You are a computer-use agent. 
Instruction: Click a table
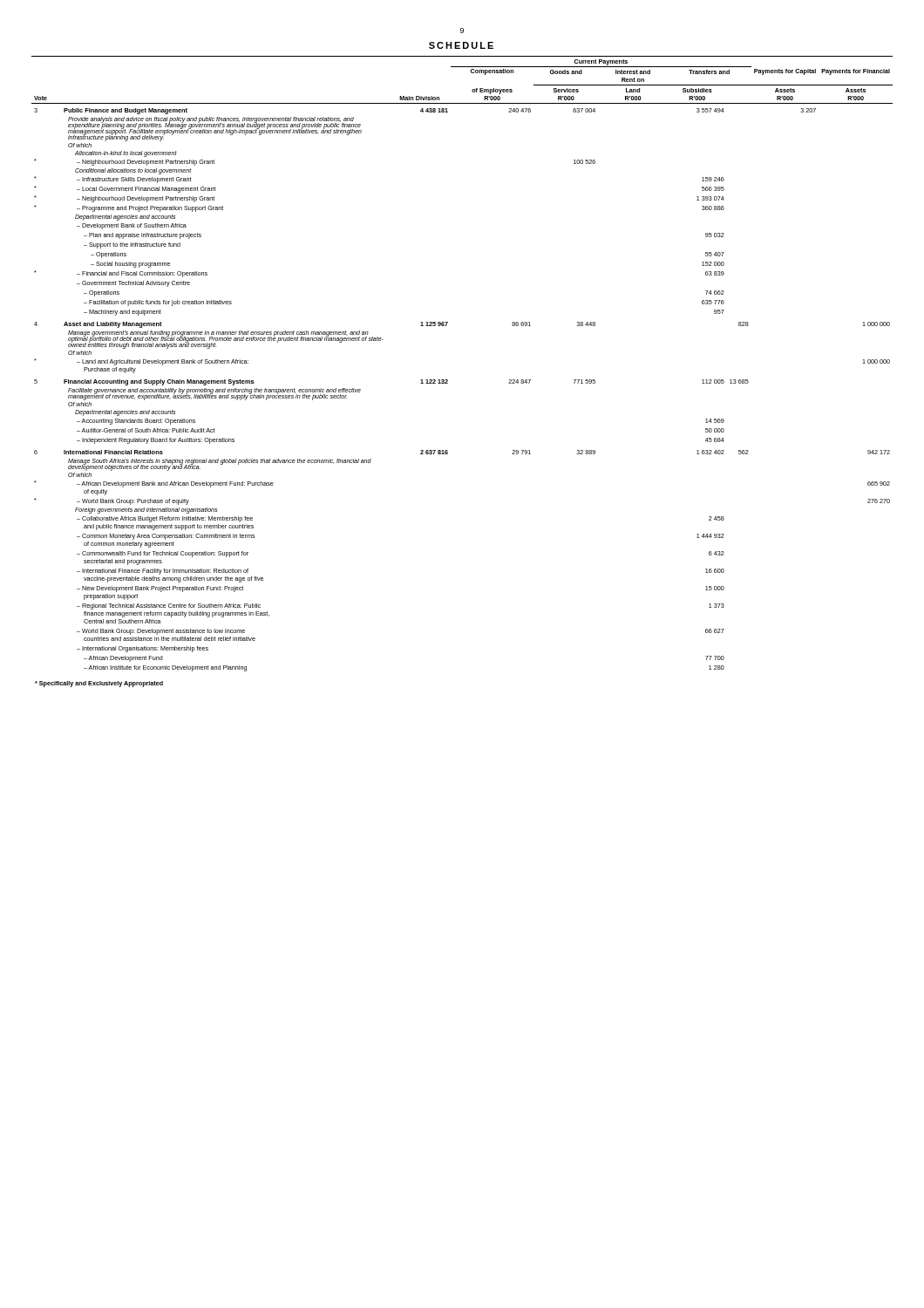(x=462, y=364)
